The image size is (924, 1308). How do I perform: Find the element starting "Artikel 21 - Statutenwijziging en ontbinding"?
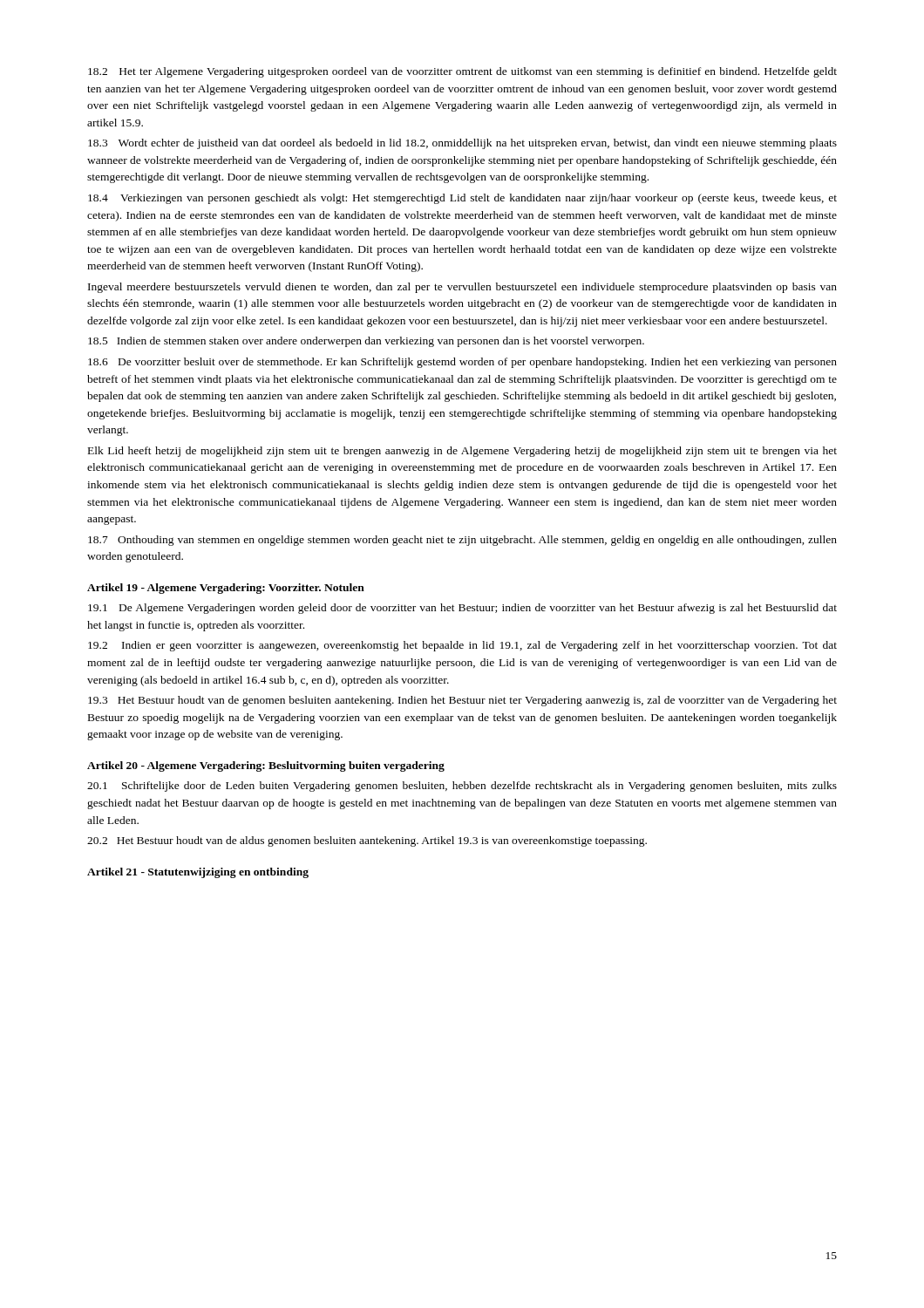[198, 871]
